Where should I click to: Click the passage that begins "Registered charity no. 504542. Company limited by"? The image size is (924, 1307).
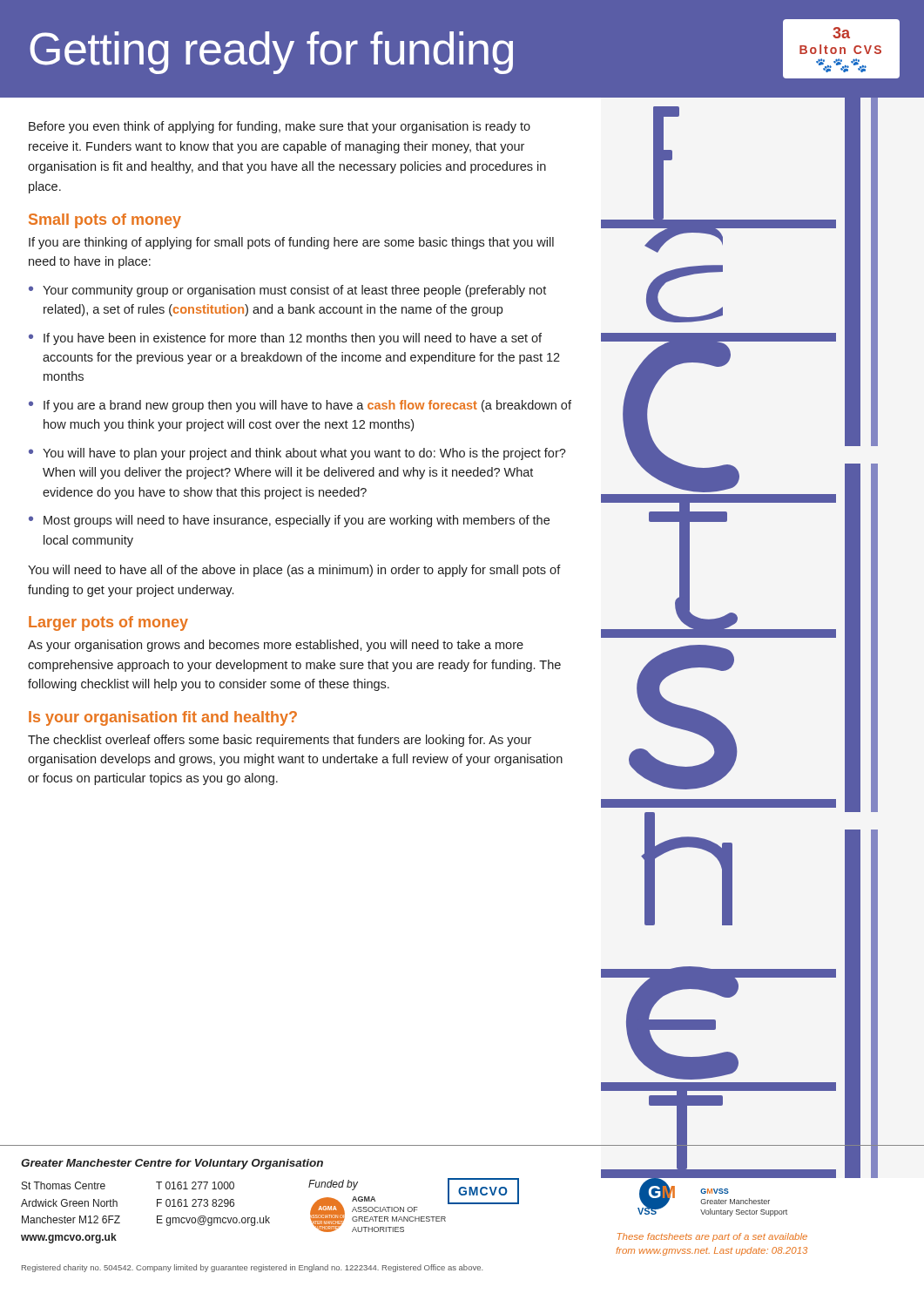[x=252, y=1267]
